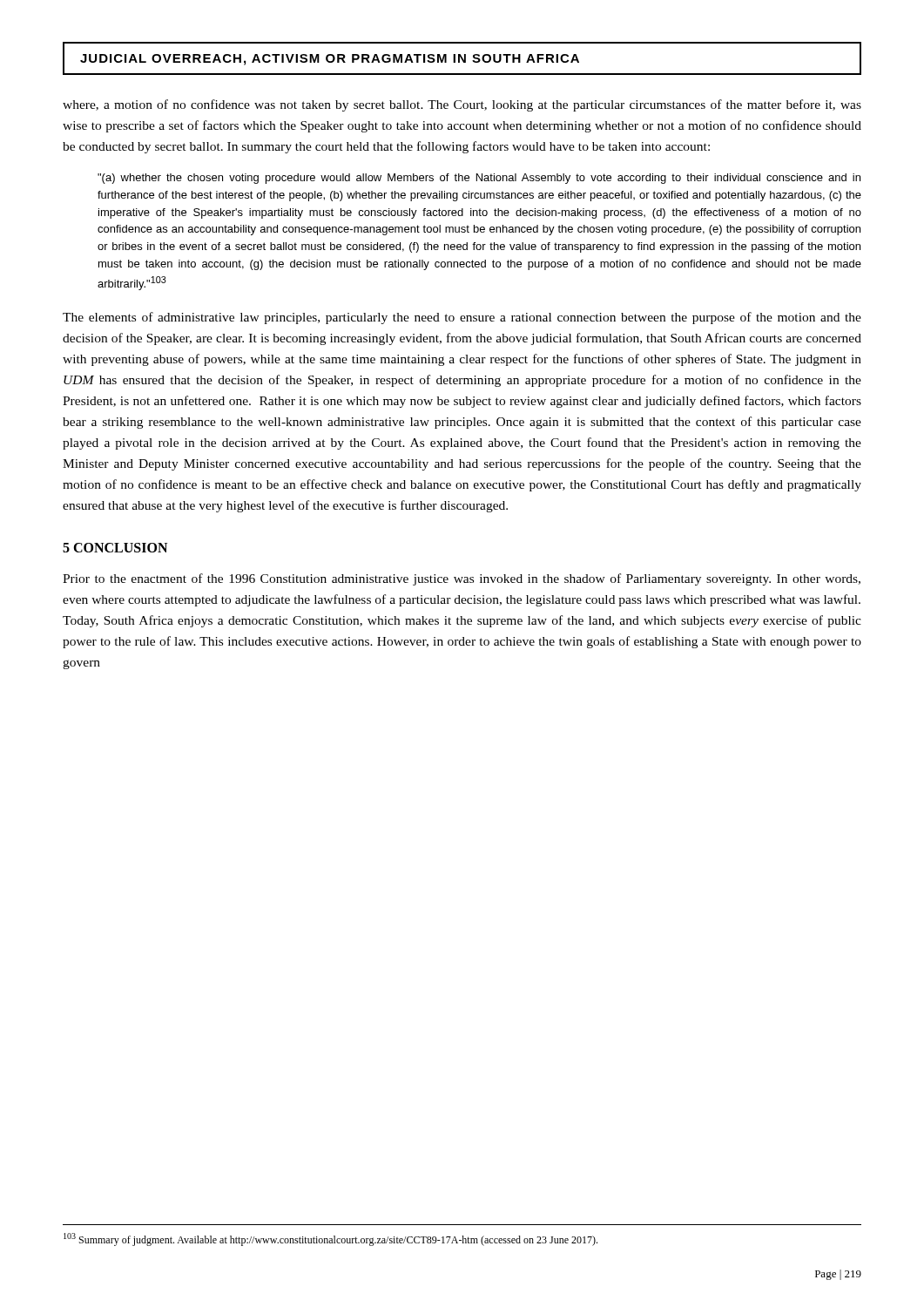
Task: Find the footnote that reads "103 Summary of judgment."
Action: (331, 1238)
